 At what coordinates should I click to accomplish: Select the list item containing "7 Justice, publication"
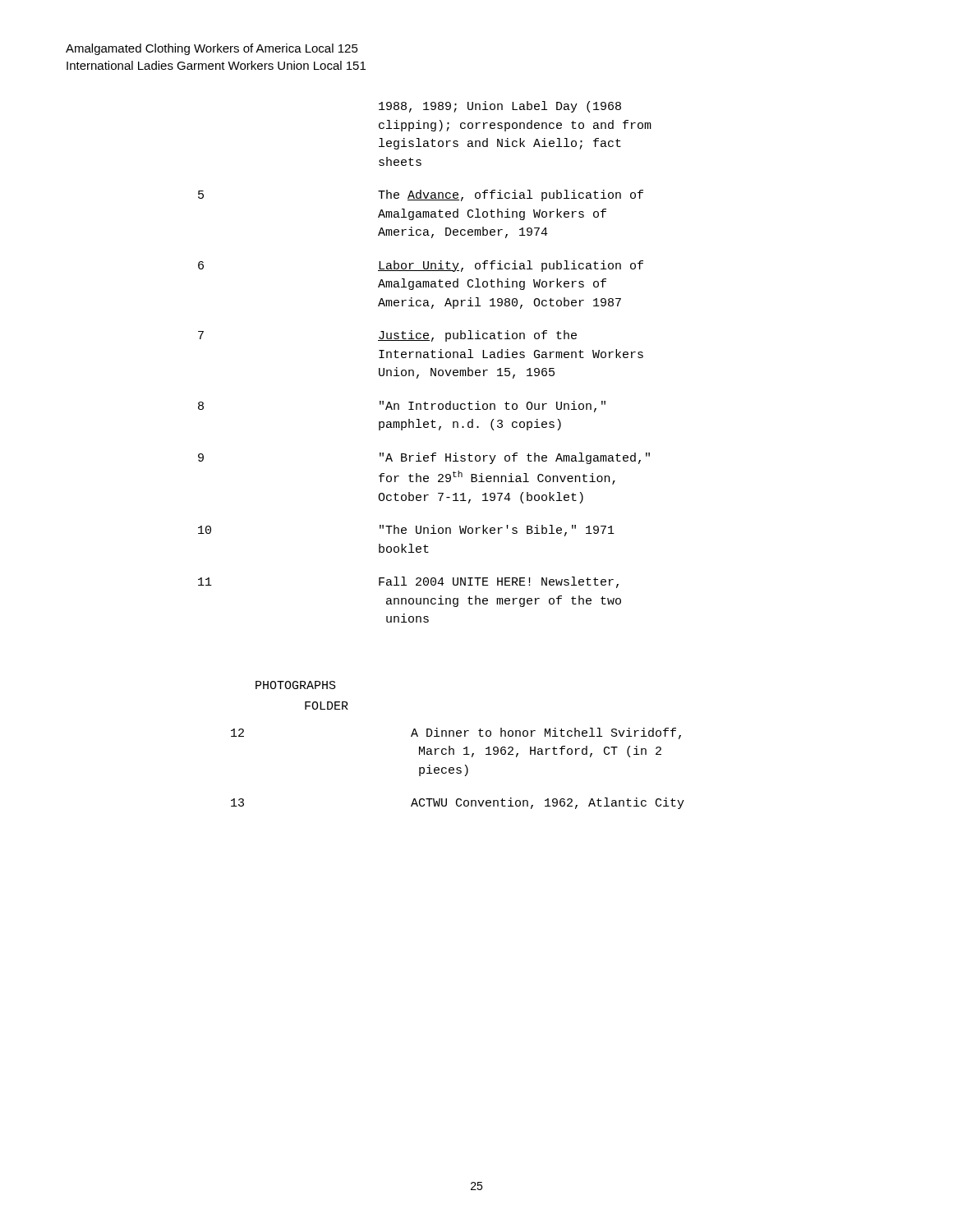[x=476, y=355]
